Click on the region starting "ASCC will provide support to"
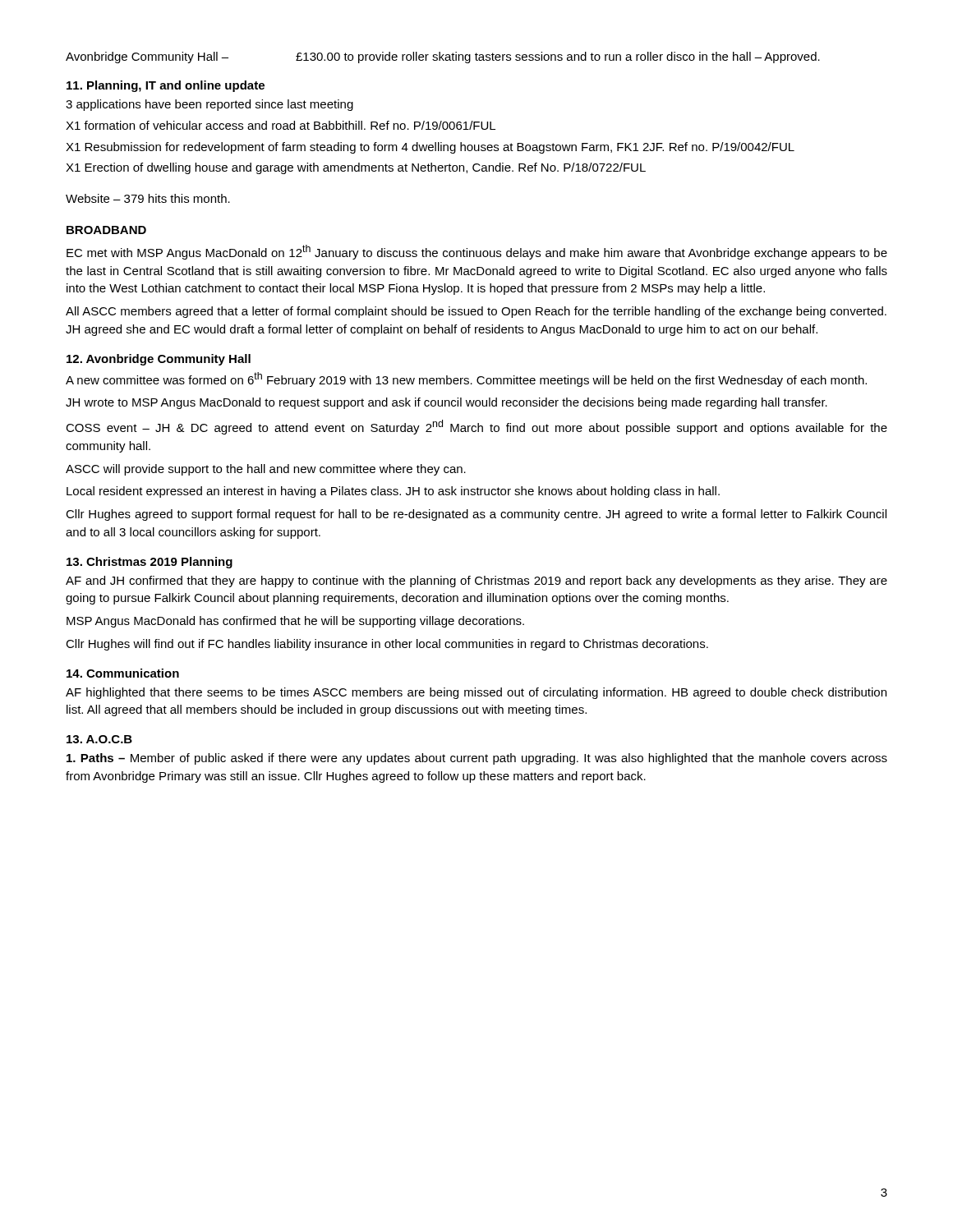The image size is (953, 1232). 476,468
